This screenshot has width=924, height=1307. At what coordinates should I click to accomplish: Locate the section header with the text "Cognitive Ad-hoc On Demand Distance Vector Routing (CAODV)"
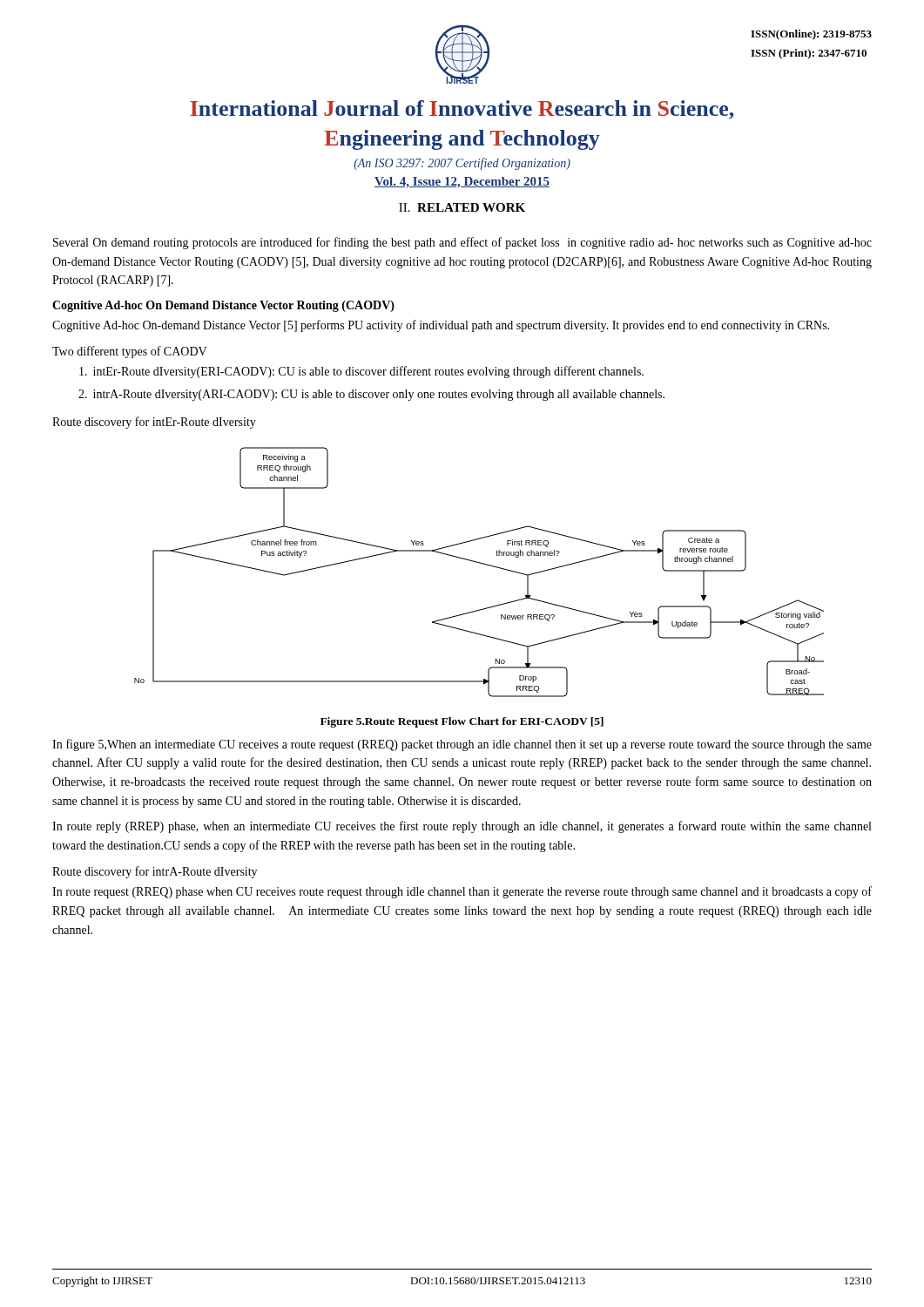pyautogui.click(x=223, y=305)
